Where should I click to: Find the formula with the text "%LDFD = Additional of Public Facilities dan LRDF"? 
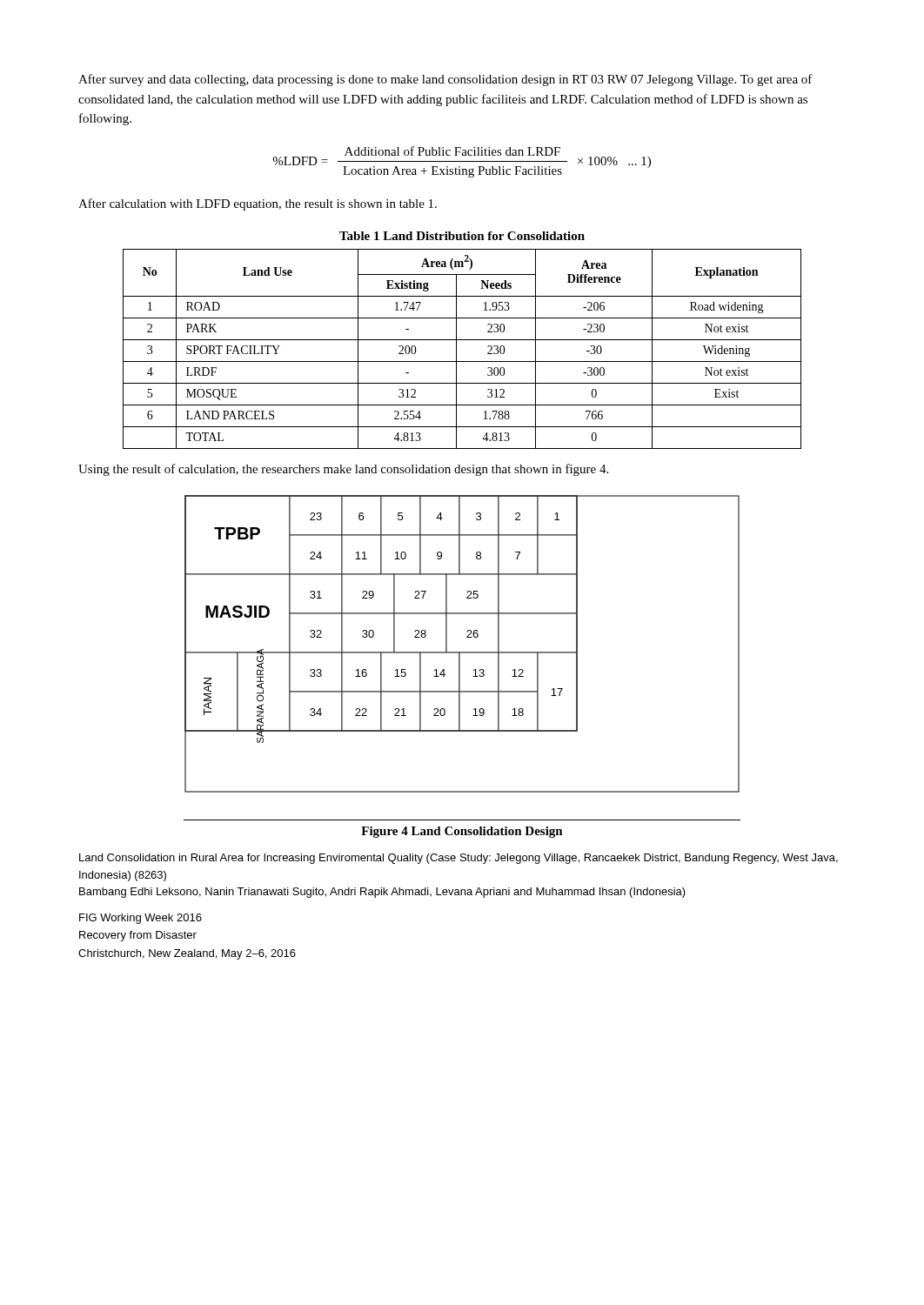[x=462, y=161]
